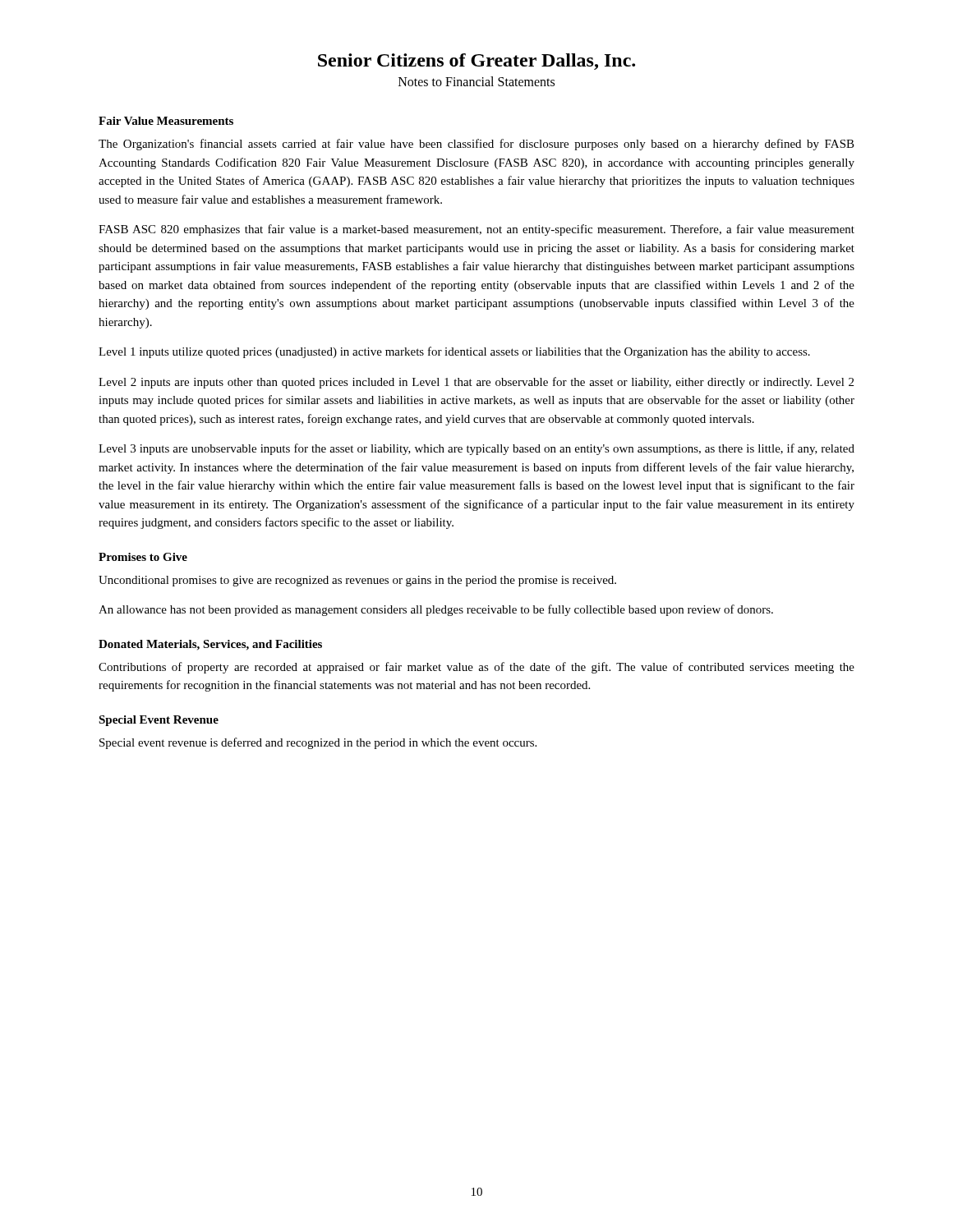
Task: Select the text starting "Senior Citizens of Greater Dallas, Inc."
Action: pyautogui.click(x=476, y=60)
